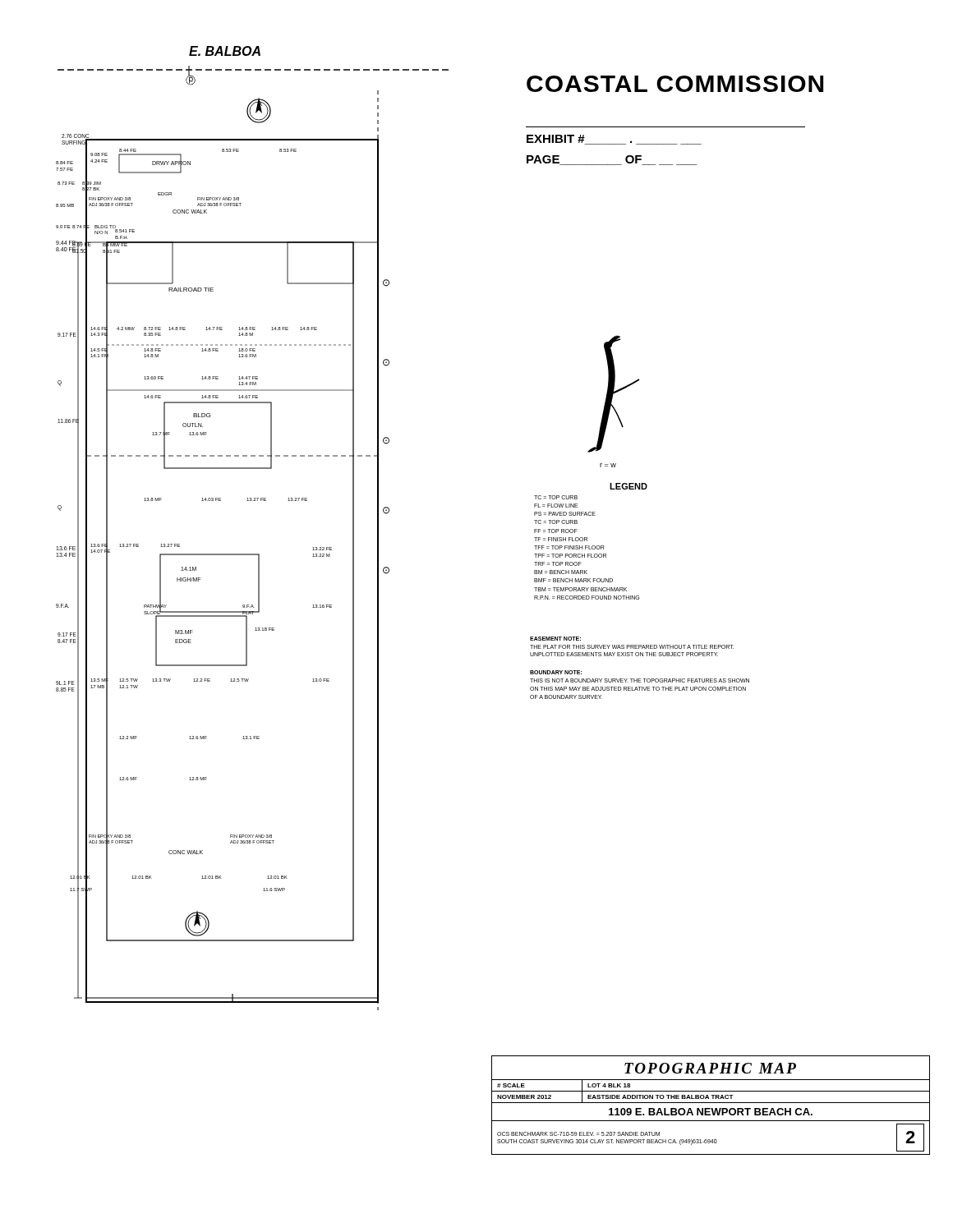Locate the text starting "BOUNDARY NOTE: THIS"
Image resolution: width=953 pixels, height=1232 pixels.
[x=719, y=685]
